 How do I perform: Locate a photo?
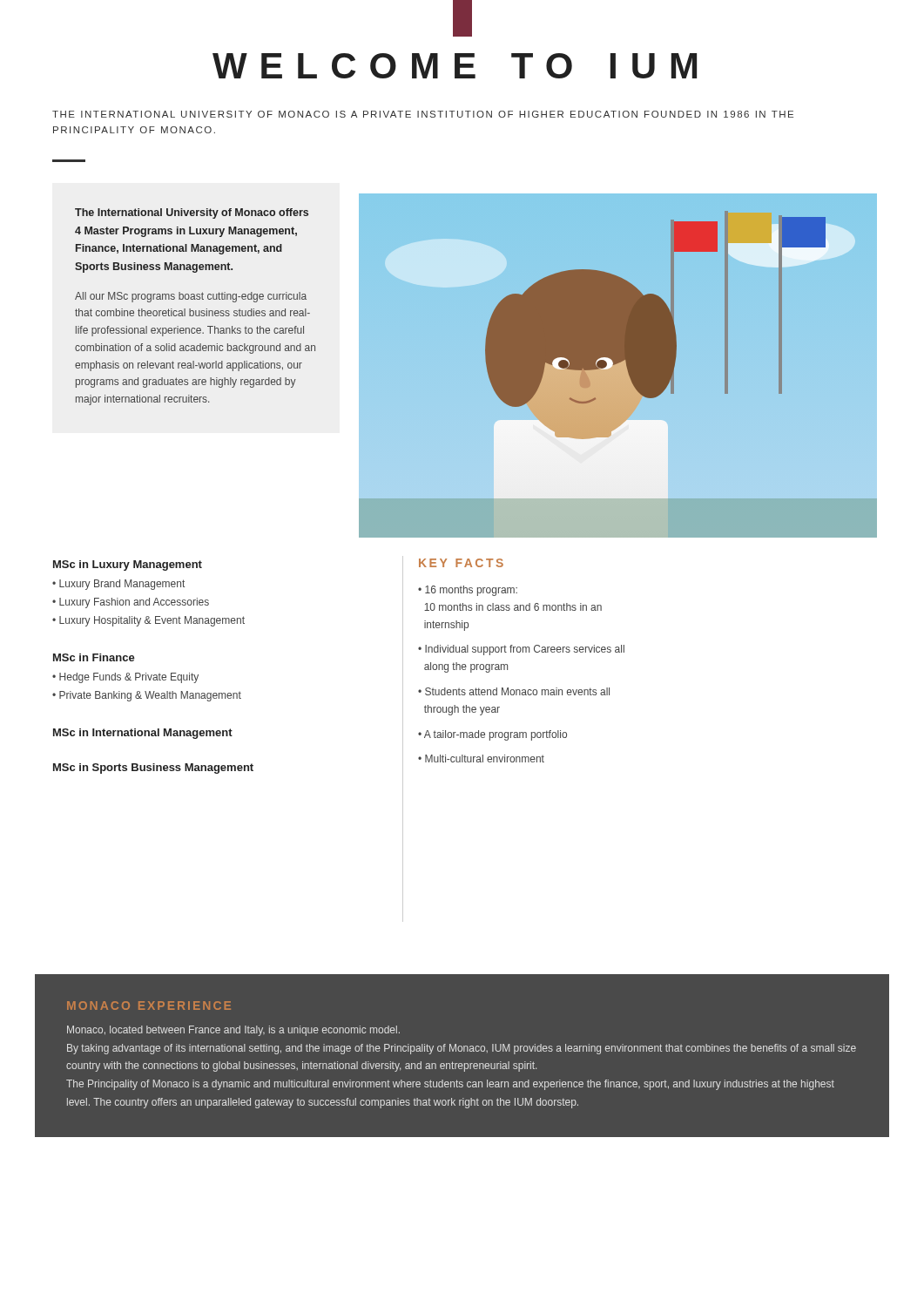618,366
